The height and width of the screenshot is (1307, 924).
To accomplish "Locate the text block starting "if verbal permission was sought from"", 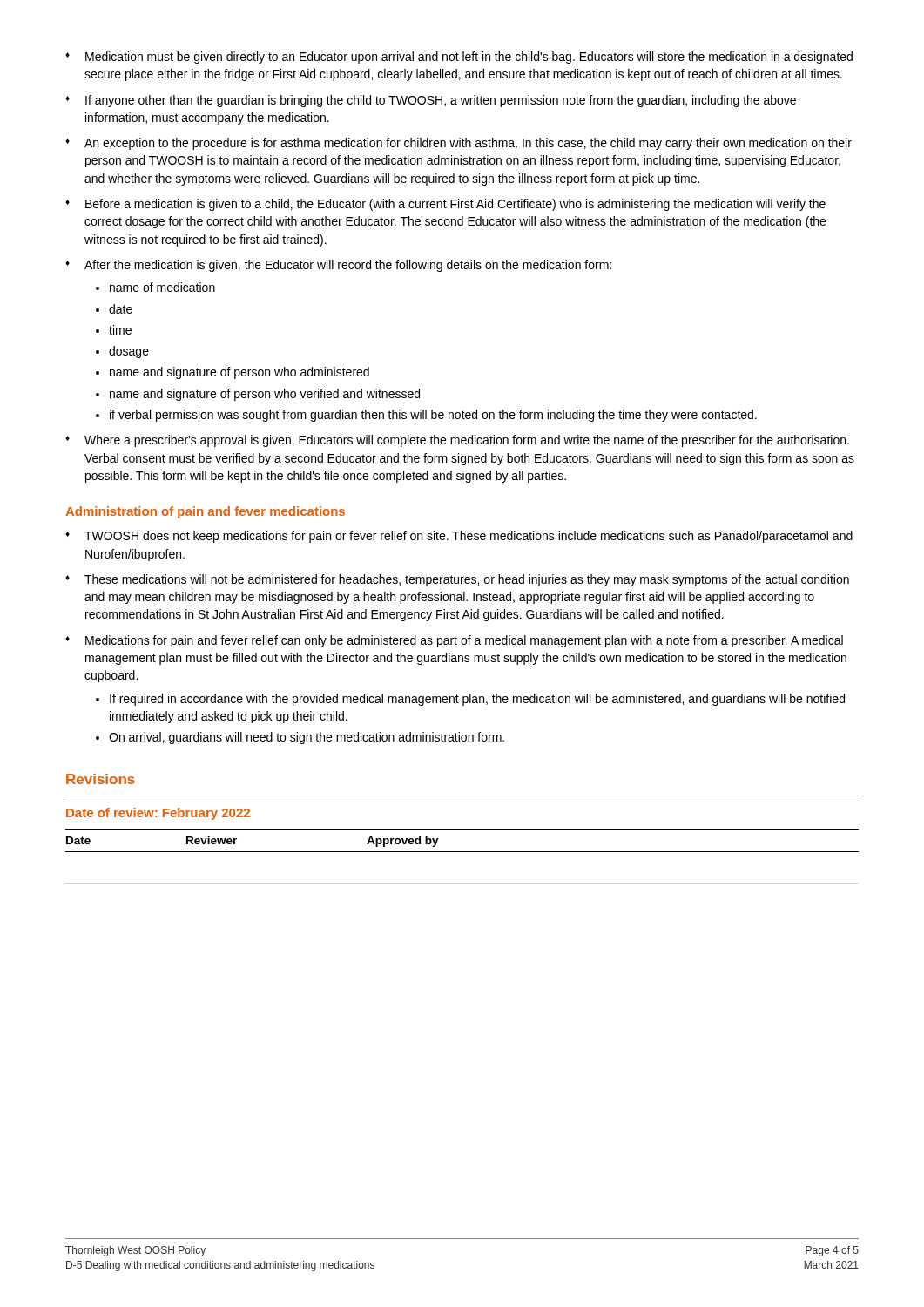I will tap(433, 415).
